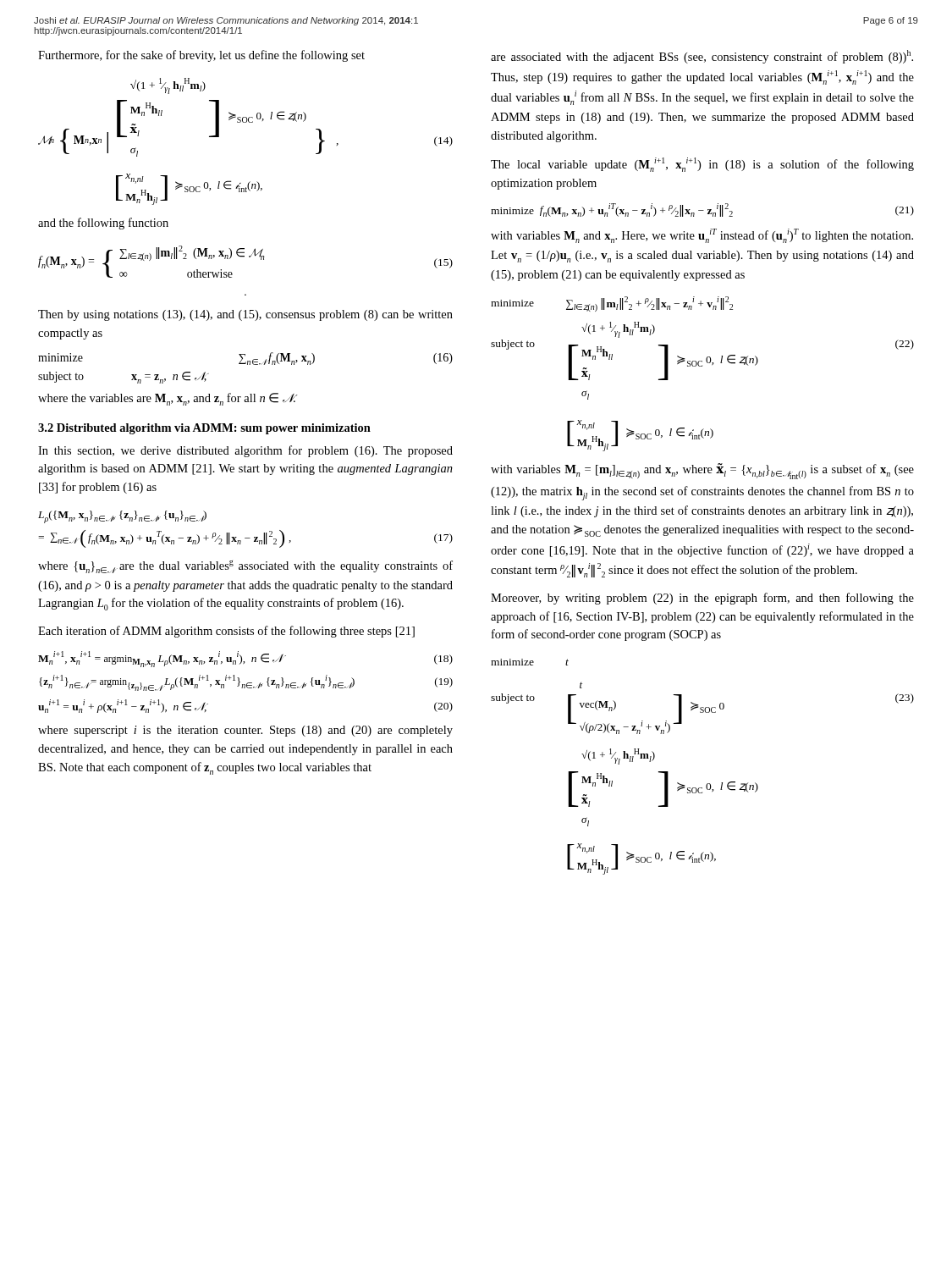Image resolution: width=952 pixels, height=1270 pixels.
Task: Locate the block starting "are associated with the"
Action: pyautogui.click(x=702, y=95)
